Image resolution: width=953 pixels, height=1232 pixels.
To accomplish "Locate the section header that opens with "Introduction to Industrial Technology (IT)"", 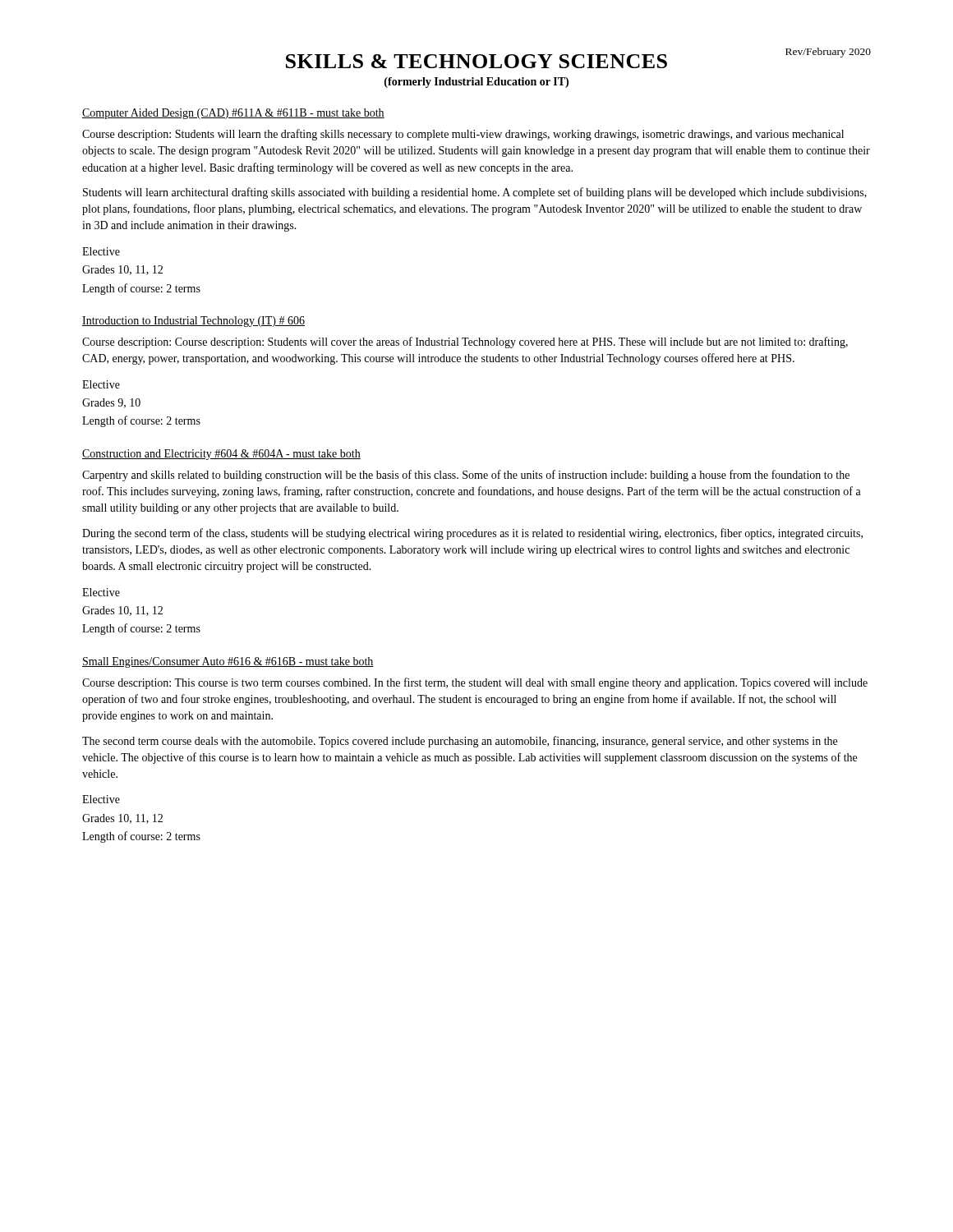I will point(193,321).
